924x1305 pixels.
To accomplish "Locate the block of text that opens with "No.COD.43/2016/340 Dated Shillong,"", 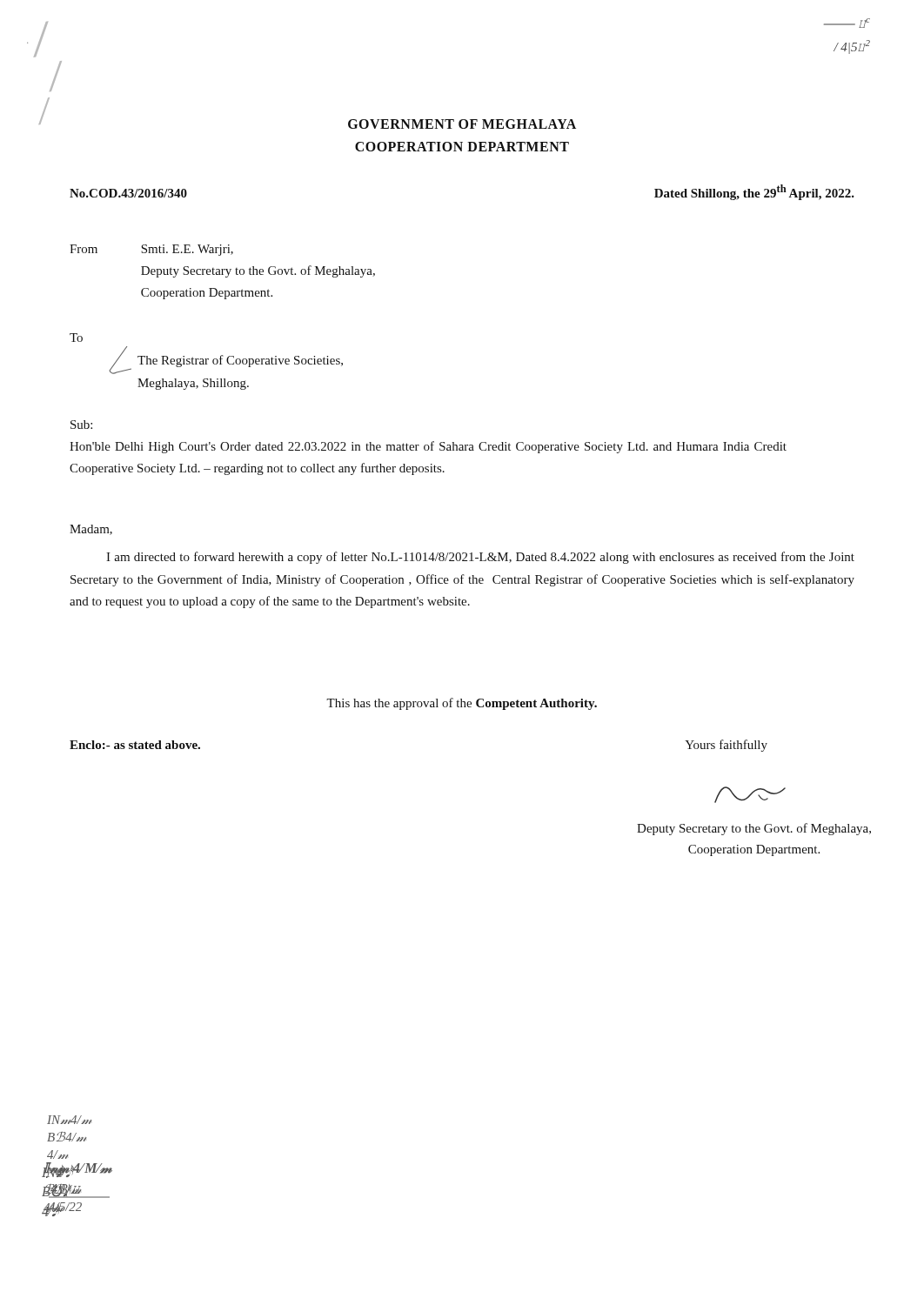I will tap(131, 192).
